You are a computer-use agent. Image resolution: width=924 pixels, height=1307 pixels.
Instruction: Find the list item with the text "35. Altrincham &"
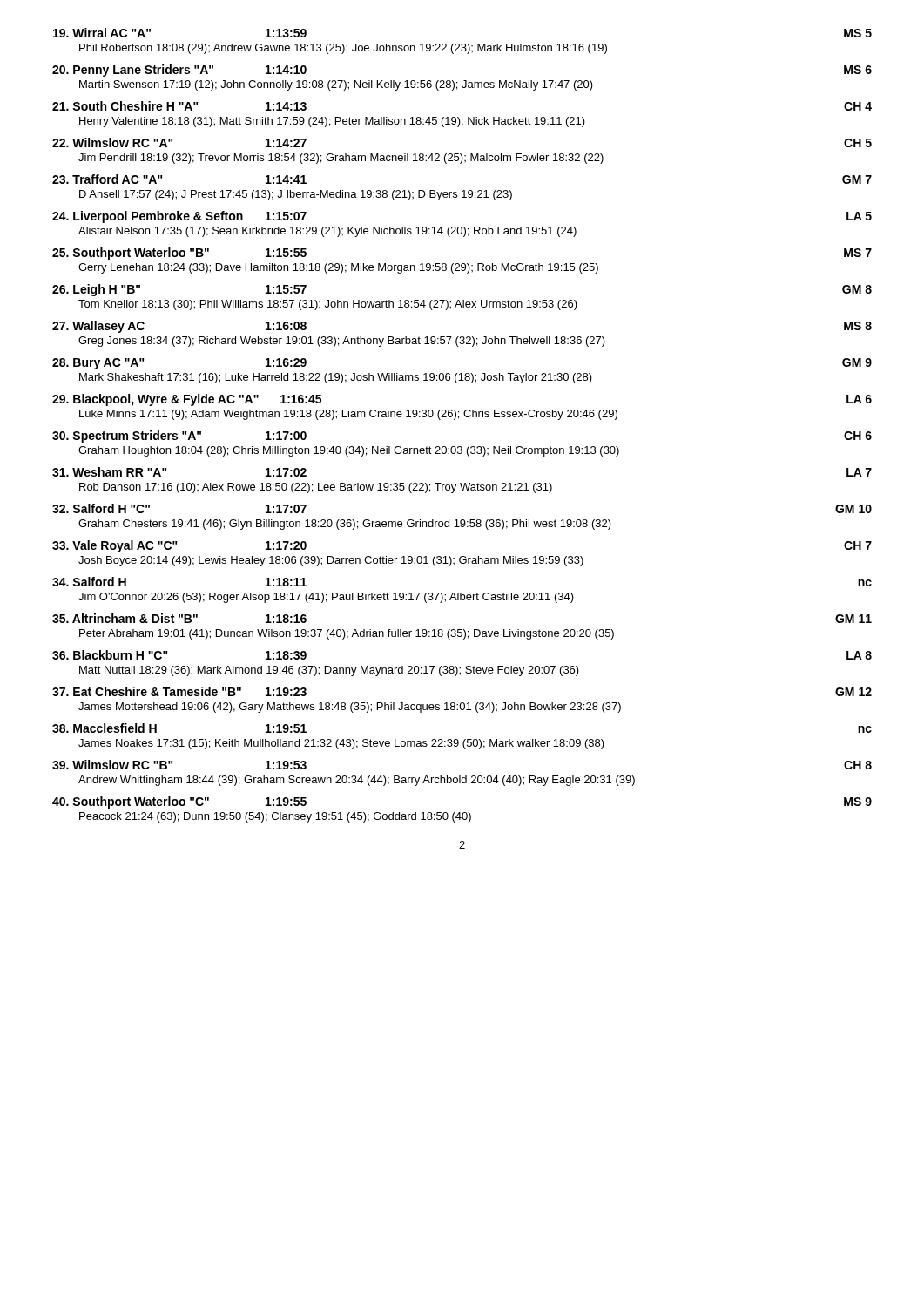coord(462,626)
